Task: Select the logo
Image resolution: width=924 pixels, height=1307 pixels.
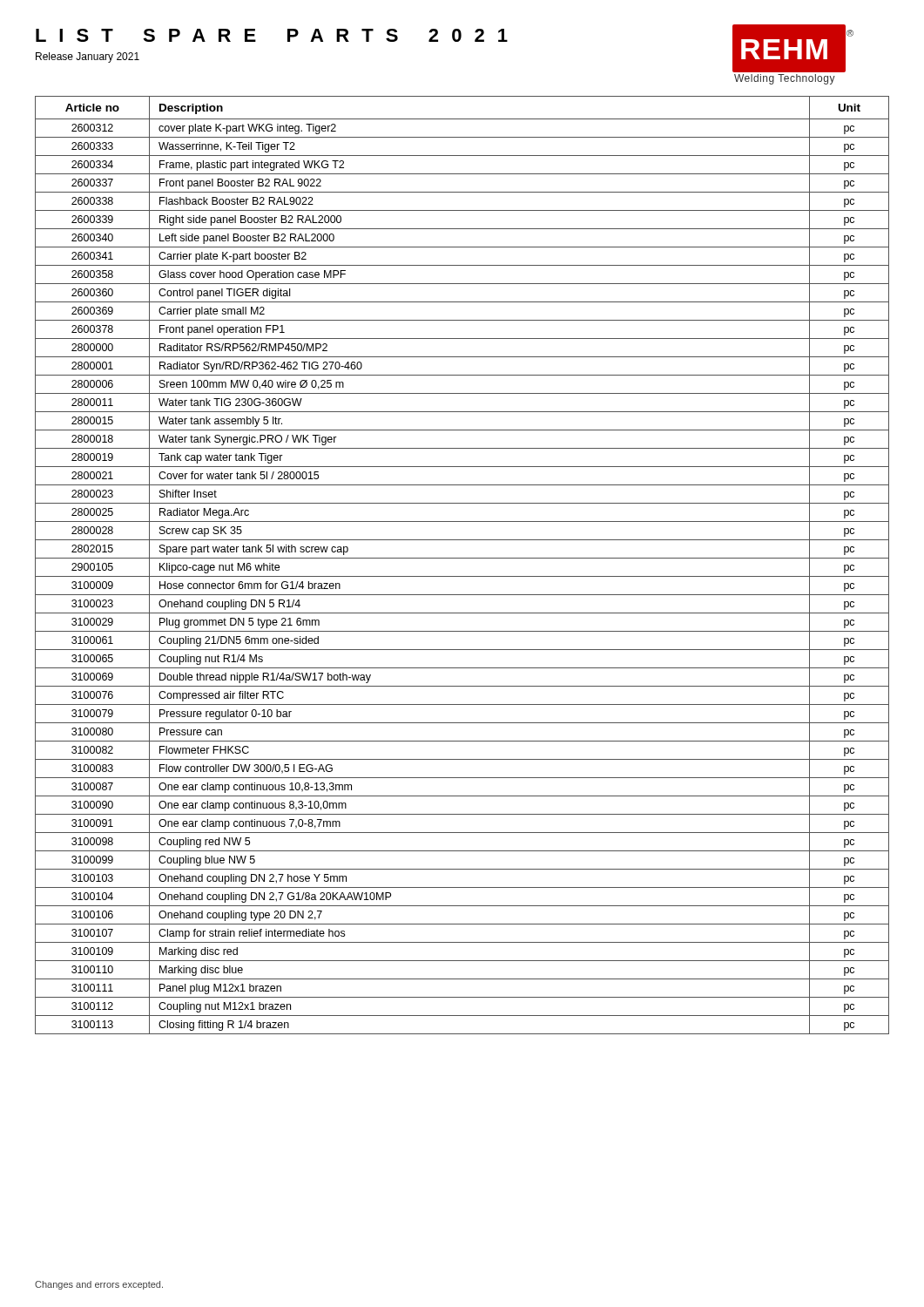Action: [811, 57]
